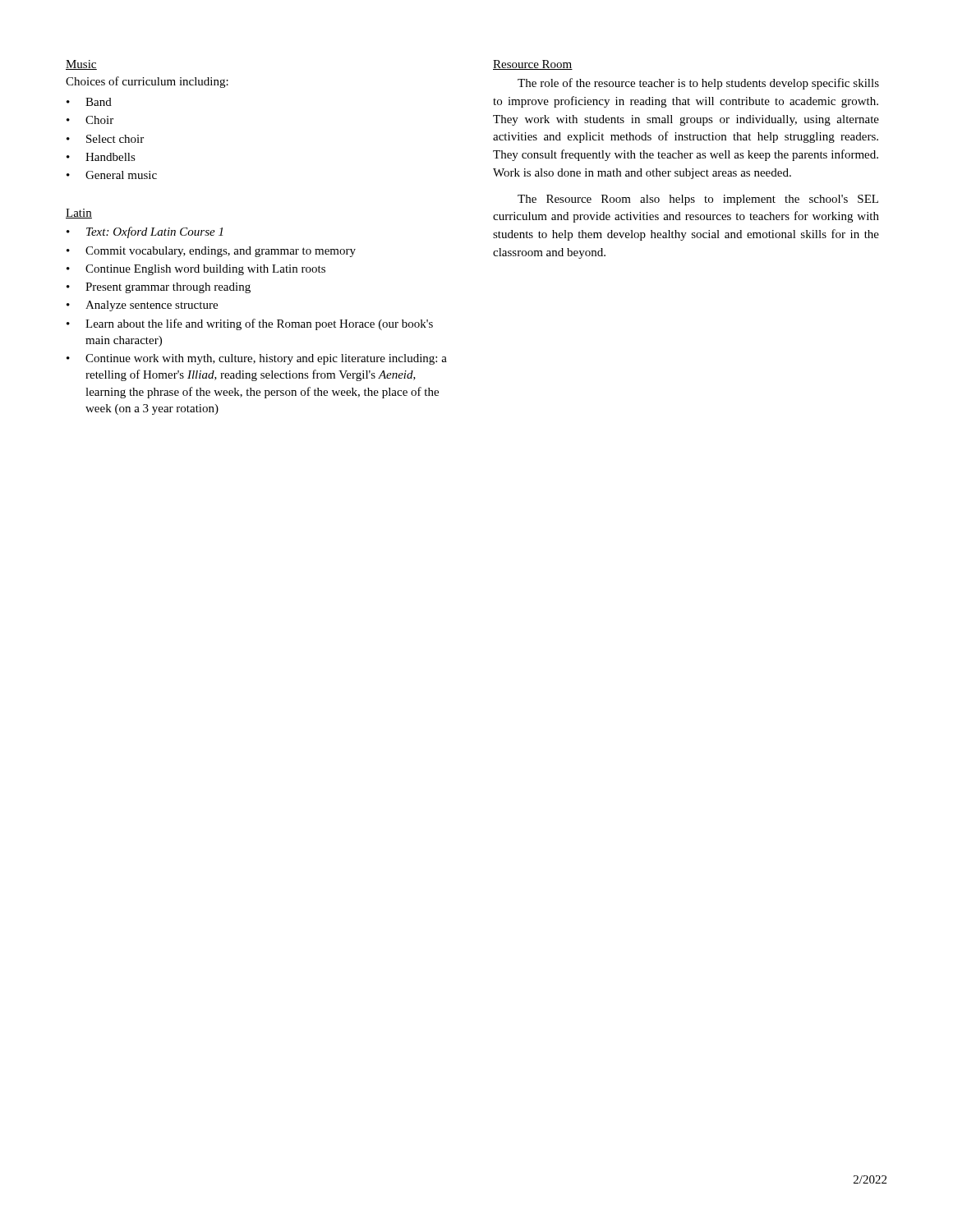953x1232 pixels.
Task: Select the section header that reads "Resource Room"
Action: click(533, 65)
